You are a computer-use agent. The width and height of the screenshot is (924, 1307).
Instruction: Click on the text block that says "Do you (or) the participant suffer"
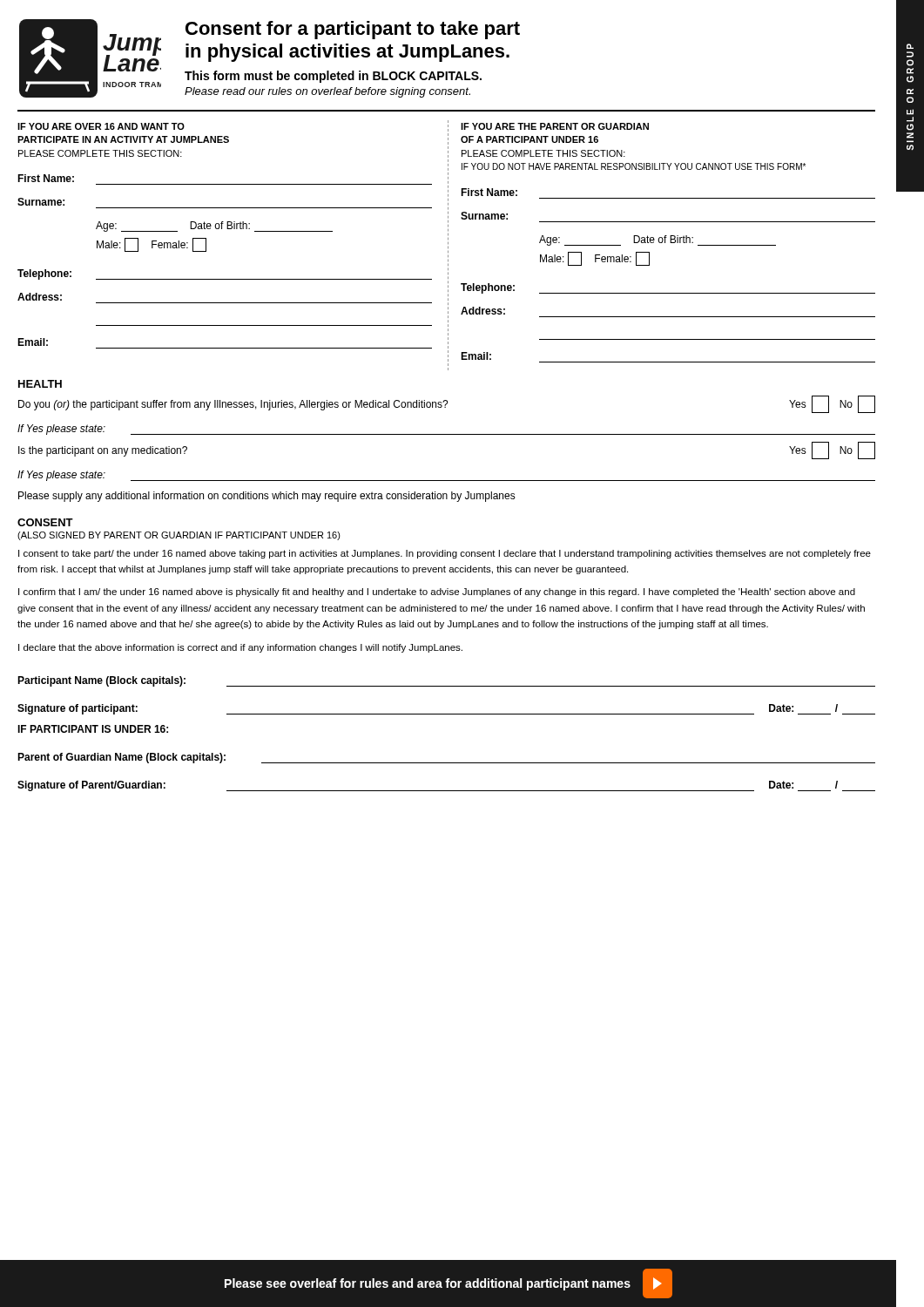(446, 404)
